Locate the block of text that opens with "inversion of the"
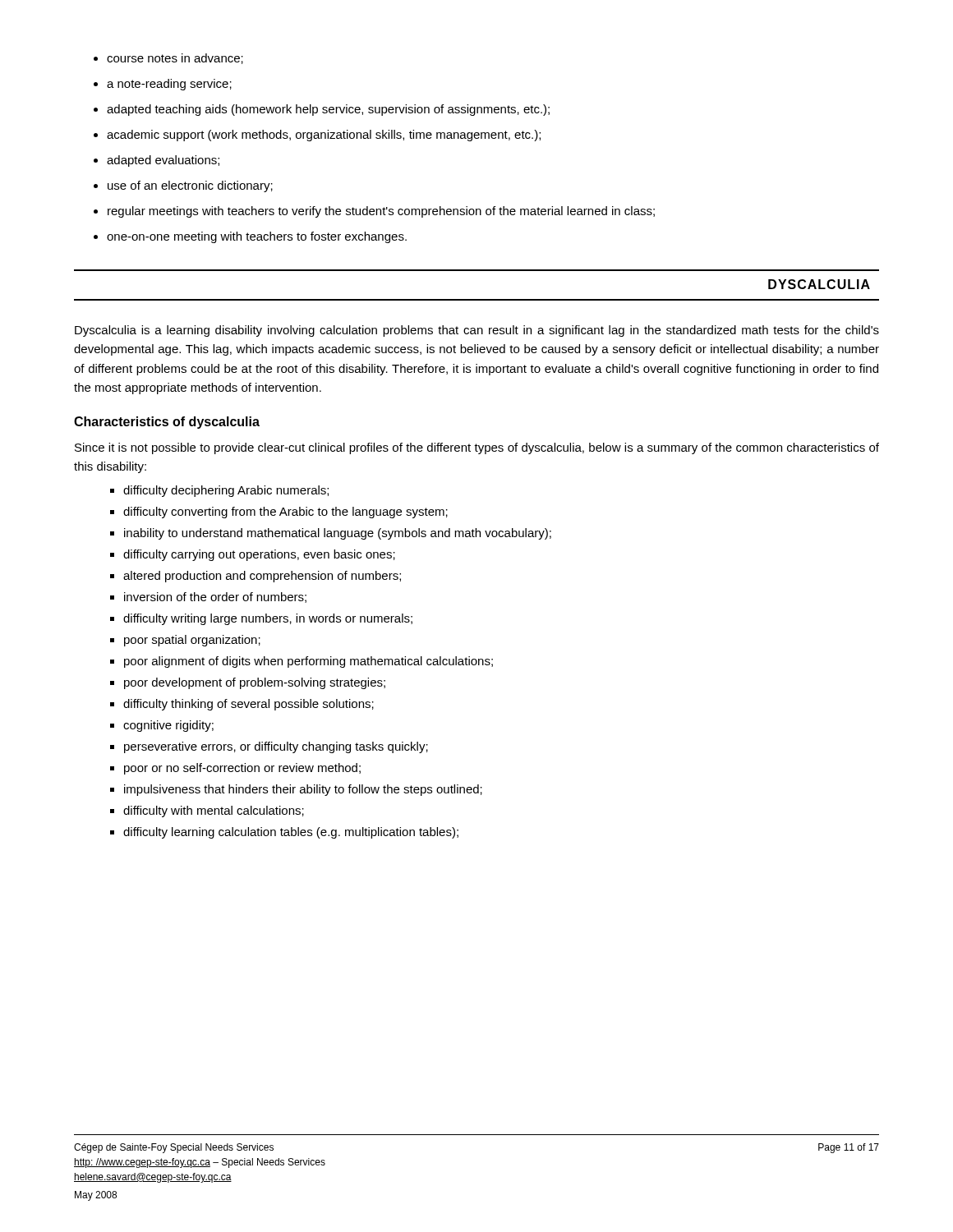Image resolution: width=953 pixels, height=1232 pixels. pos(215,598)
